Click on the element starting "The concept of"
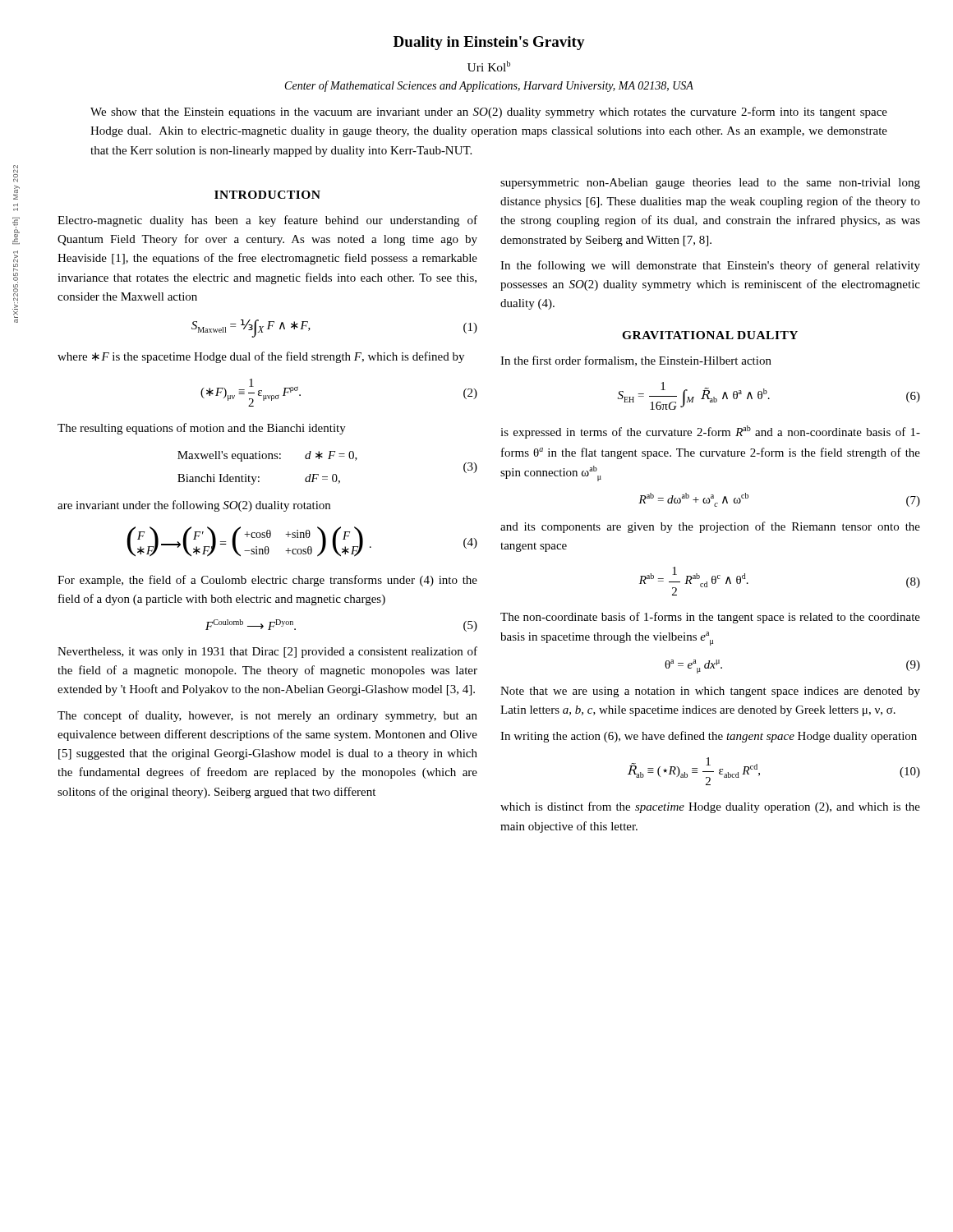The image size is (953, 1232). coord(267,754)
